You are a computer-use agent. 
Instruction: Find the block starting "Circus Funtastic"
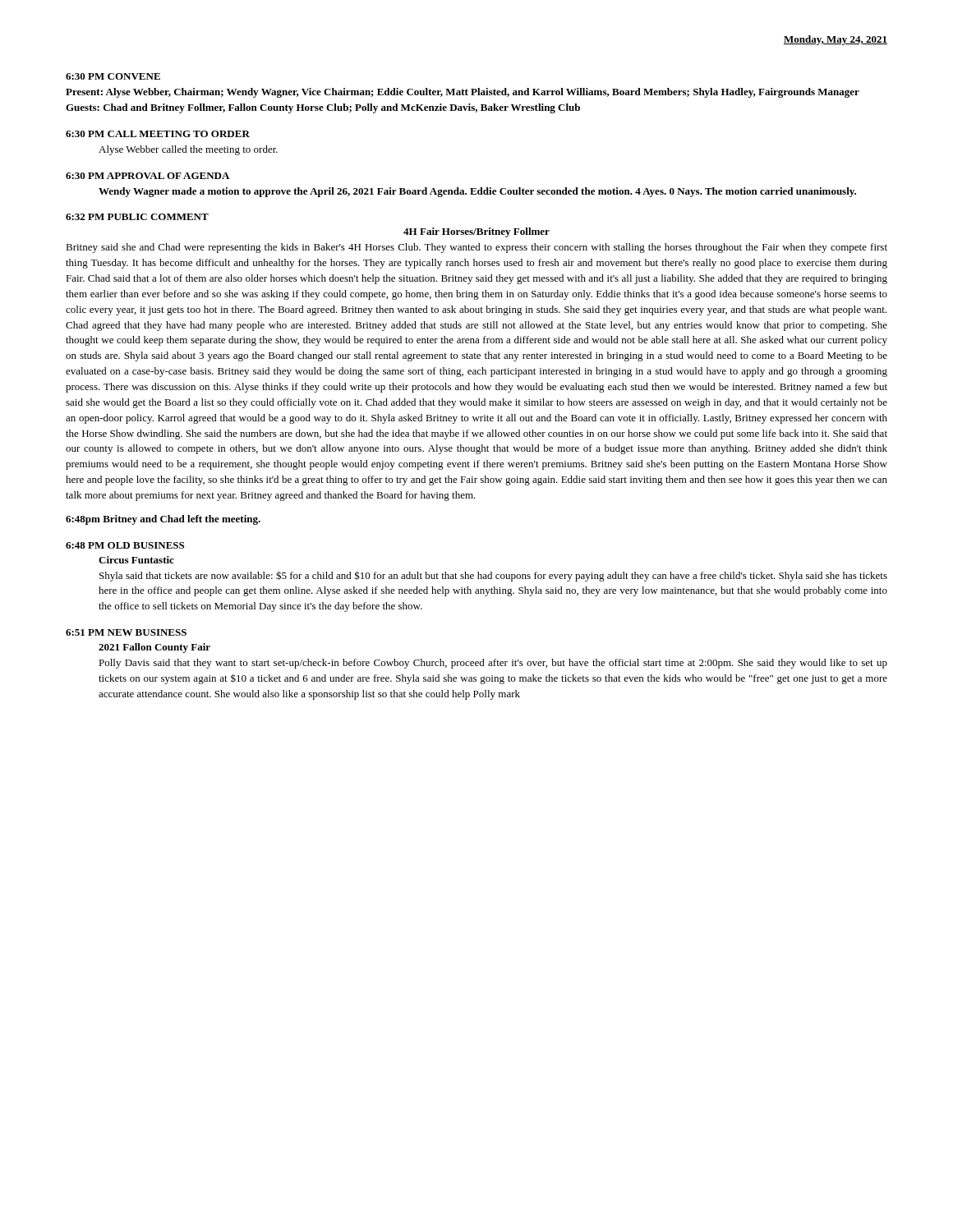[x=136, y=559]
